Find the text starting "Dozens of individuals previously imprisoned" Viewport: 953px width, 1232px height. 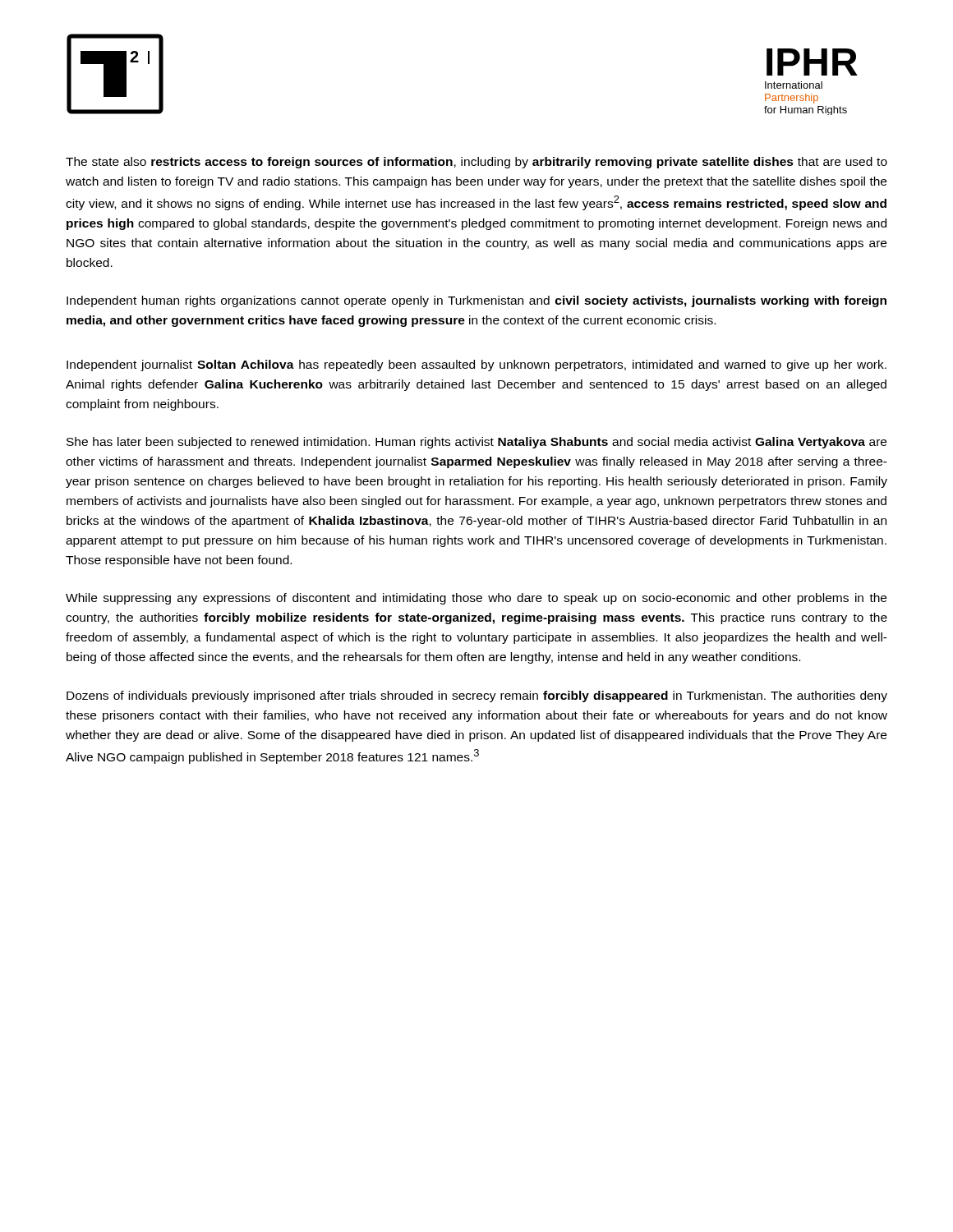tap(476, 726)
